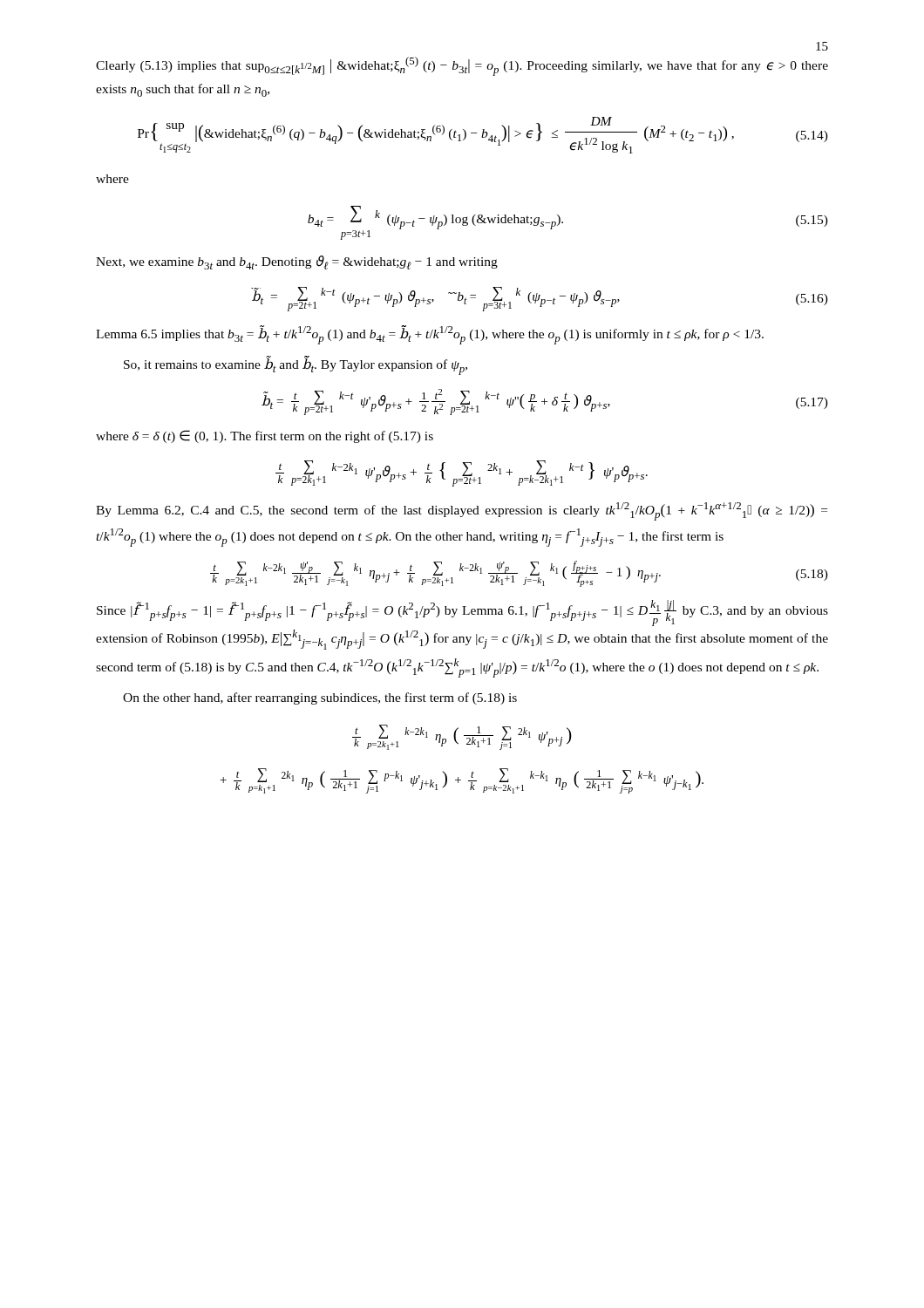
Task: Click the passage that begins "So, it remains to examine b̃t"
Action: tap(462, 366)
